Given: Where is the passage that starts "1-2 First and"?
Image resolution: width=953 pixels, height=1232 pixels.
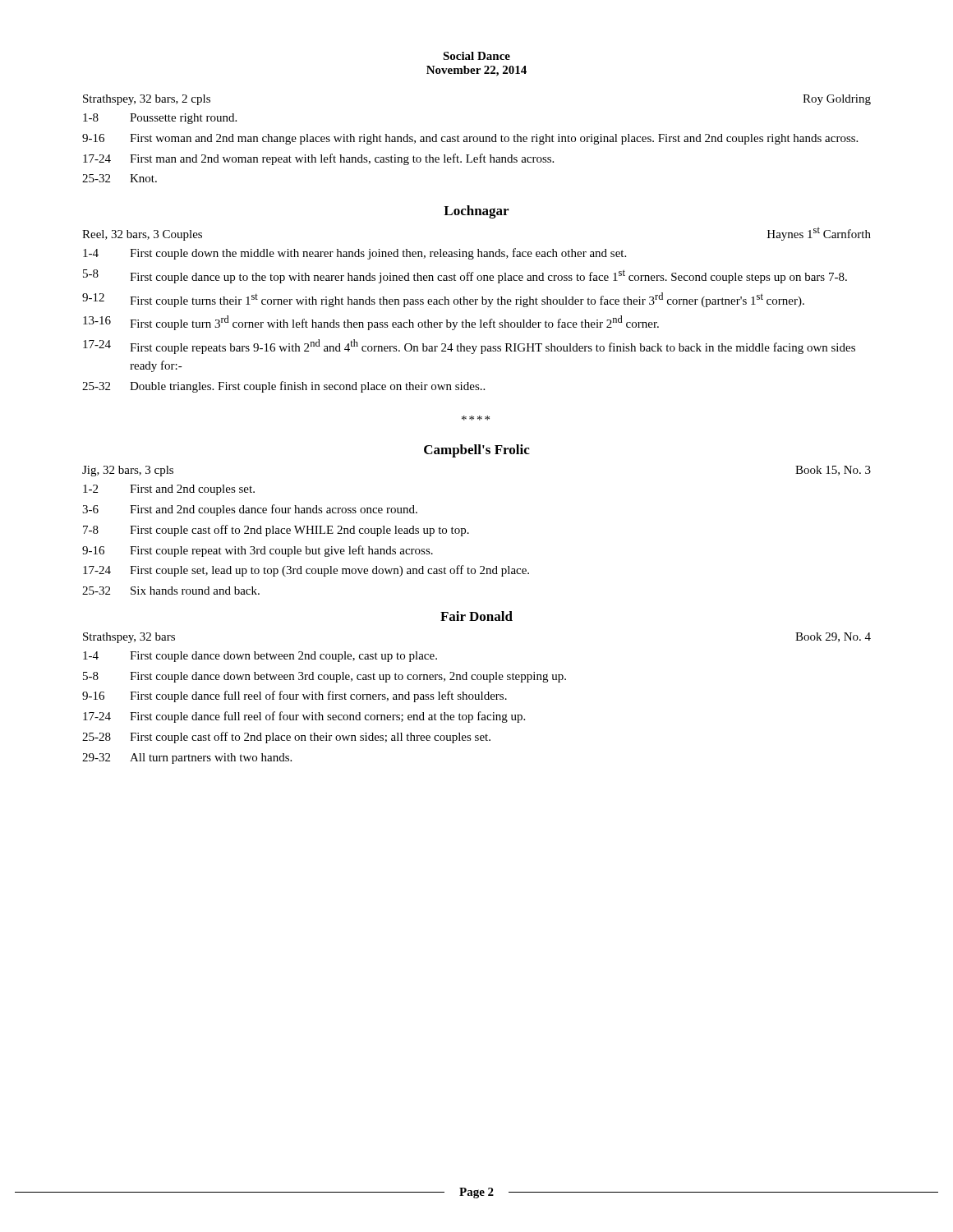Looking at the screenshot, I should [x=169, y=490].
